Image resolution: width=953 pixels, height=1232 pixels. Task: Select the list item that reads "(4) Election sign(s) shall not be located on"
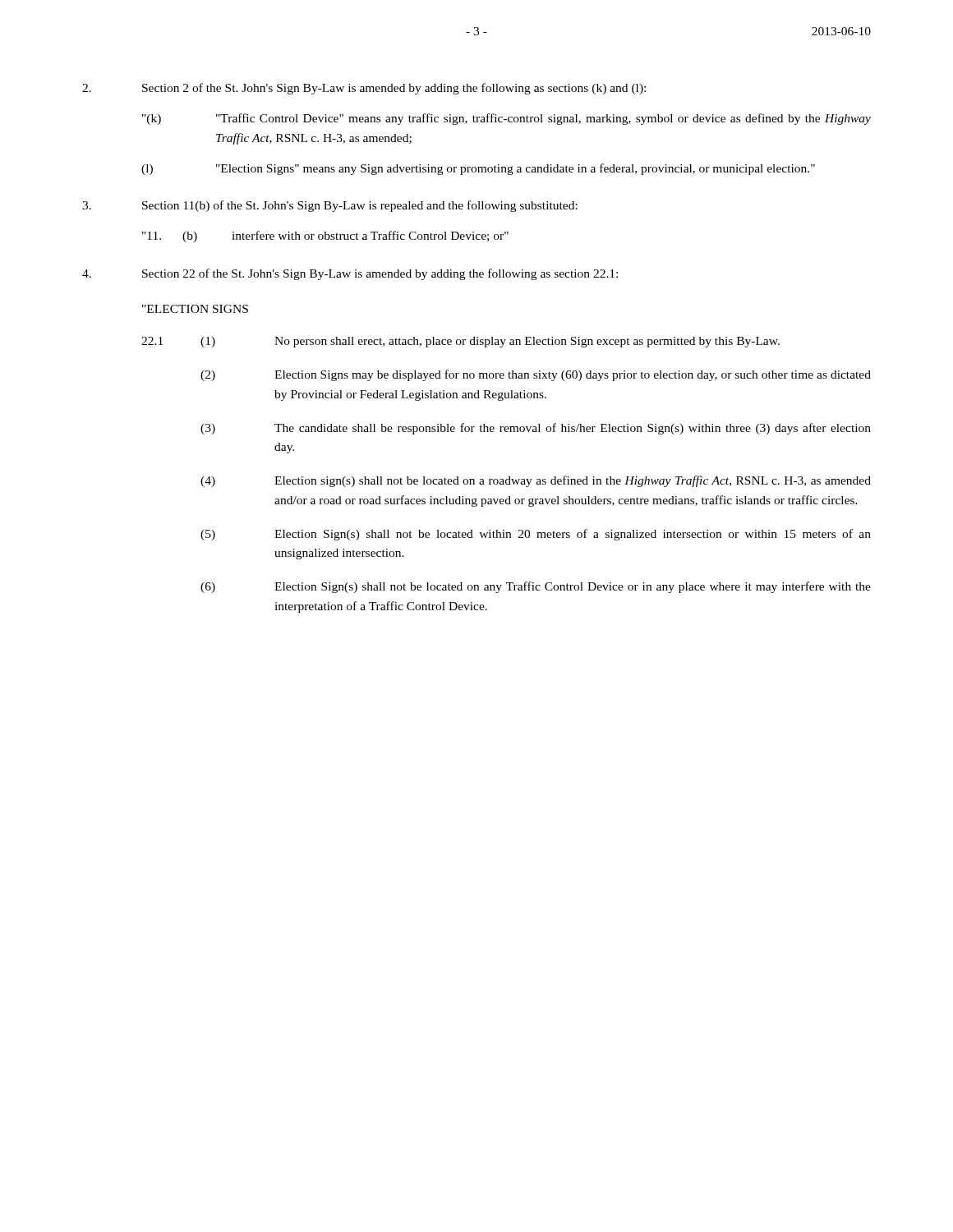pos(536,490)
